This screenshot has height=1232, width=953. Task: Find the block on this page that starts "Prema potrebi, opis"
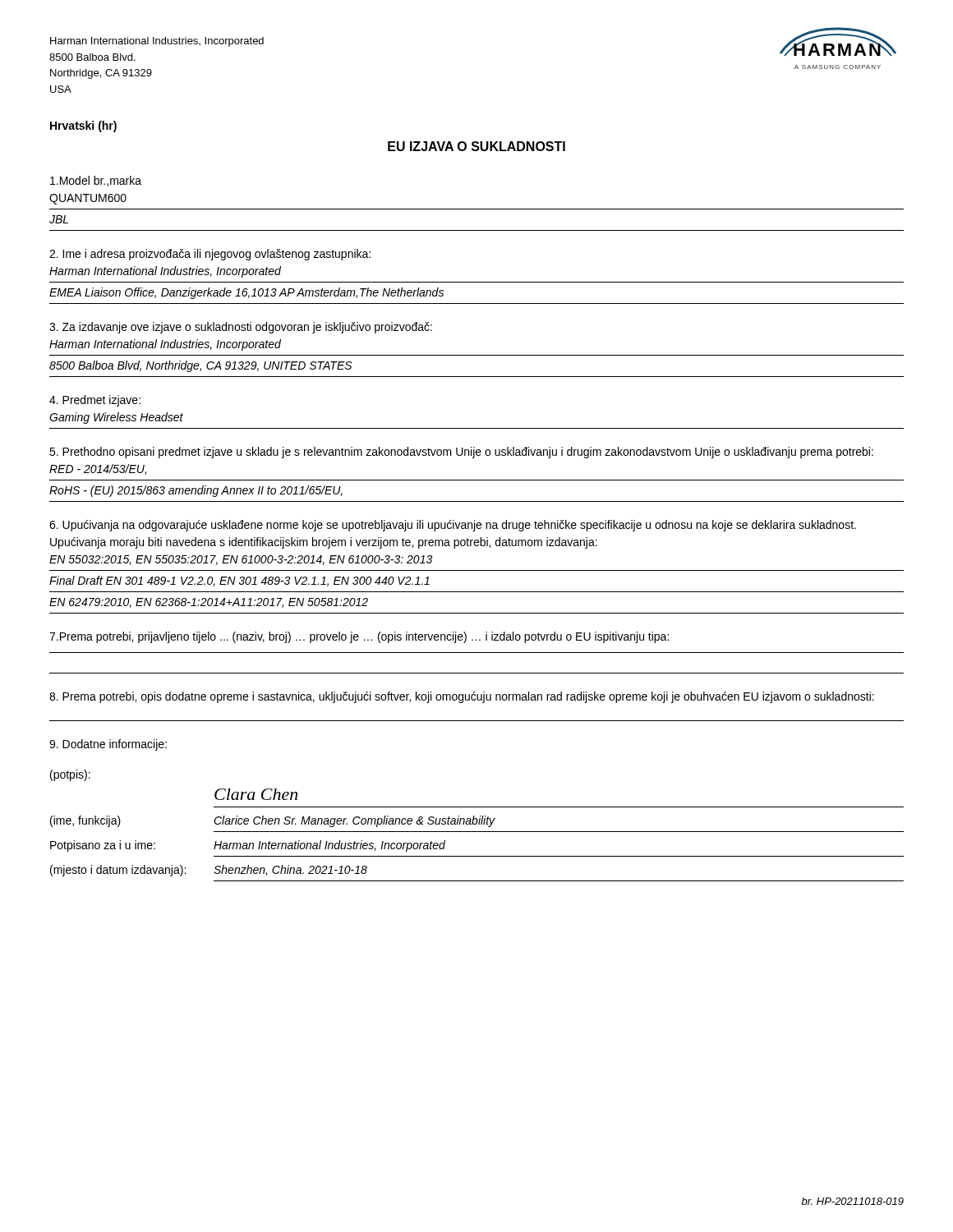click(x=476, y=705)
